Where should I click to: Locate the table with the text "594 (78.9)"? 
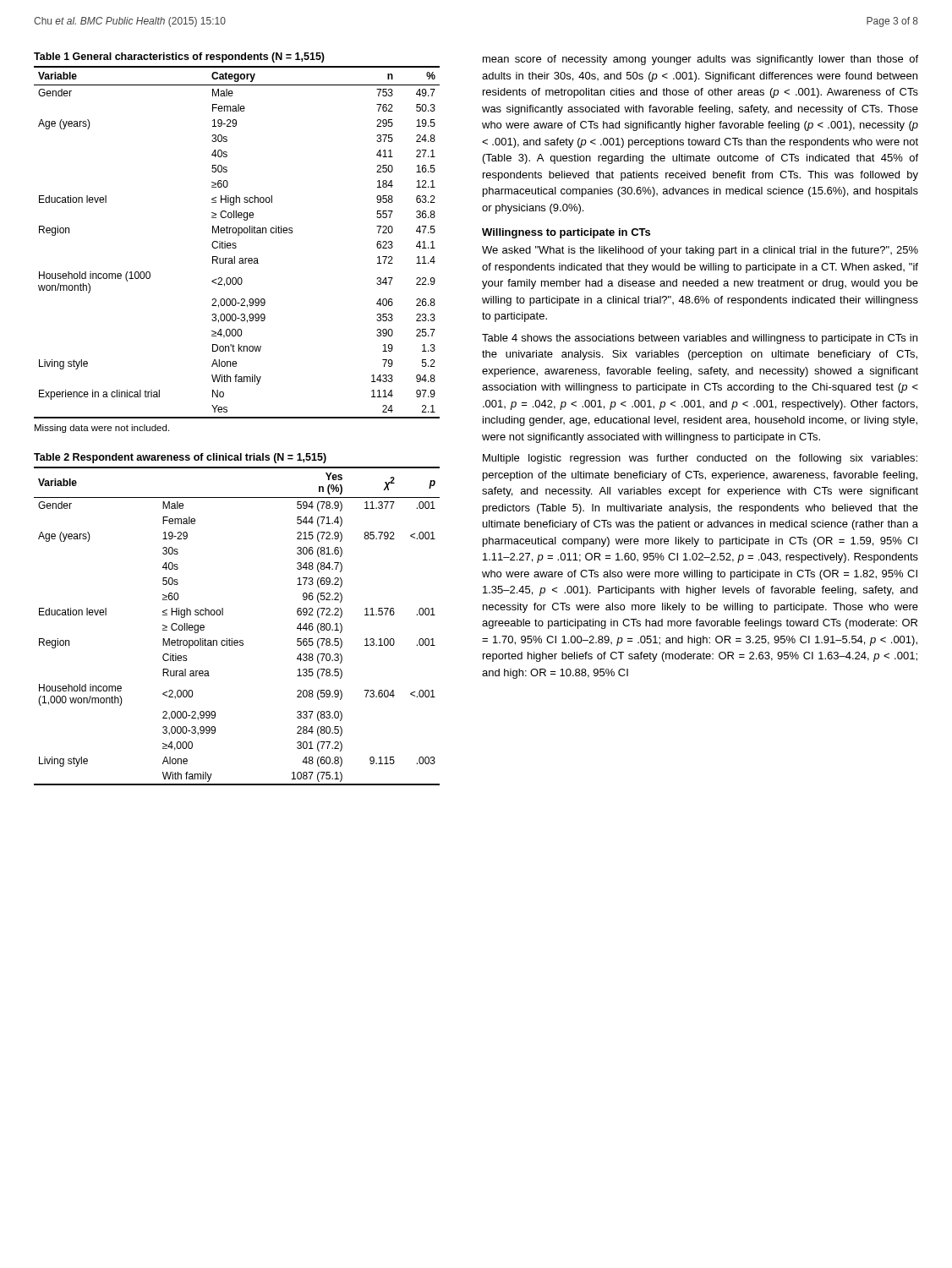click(x=237, y=618)
